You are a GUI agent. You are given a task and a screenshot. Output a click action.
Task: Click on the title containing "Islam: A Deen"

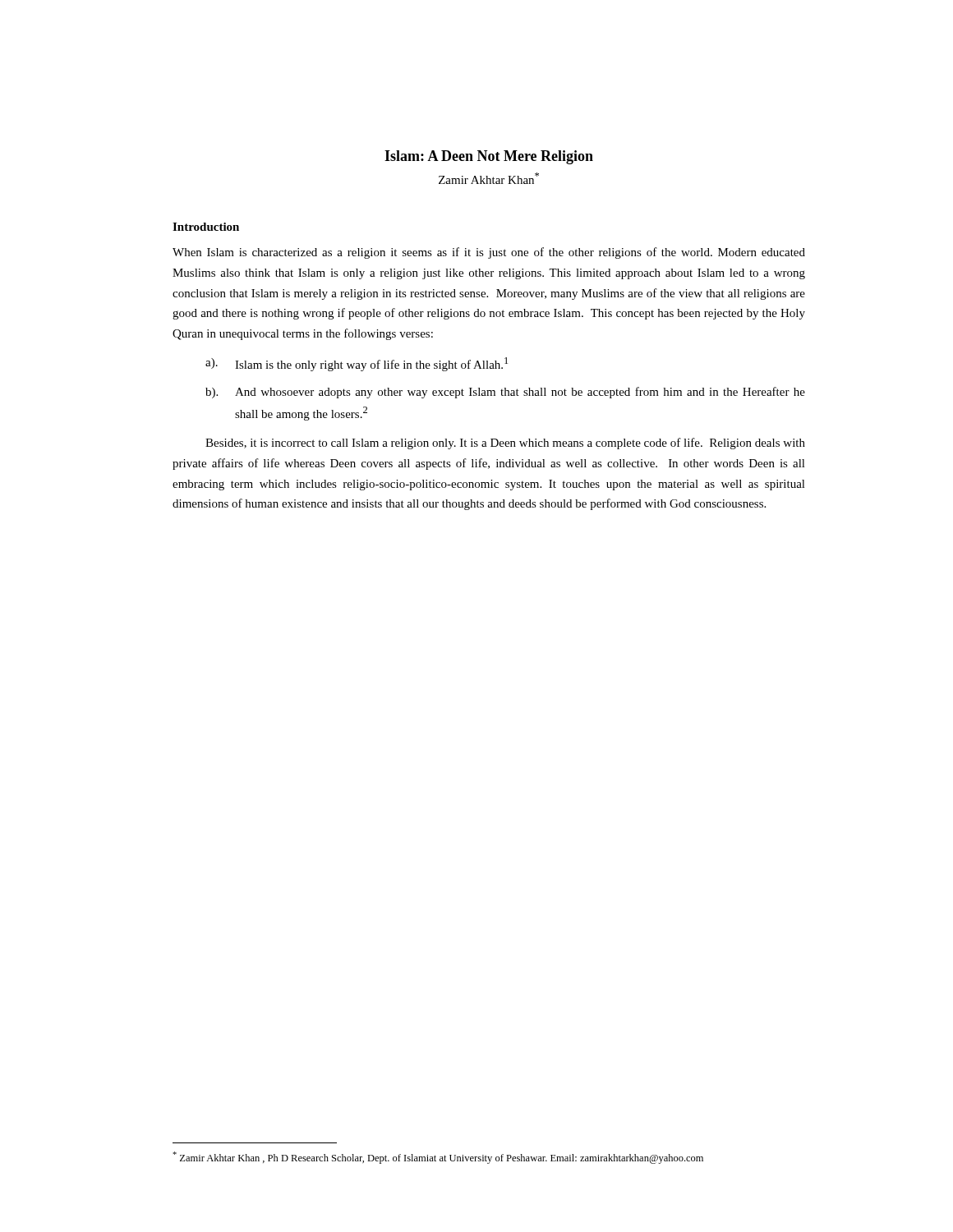pyautogui.click(x=489, y=156)
